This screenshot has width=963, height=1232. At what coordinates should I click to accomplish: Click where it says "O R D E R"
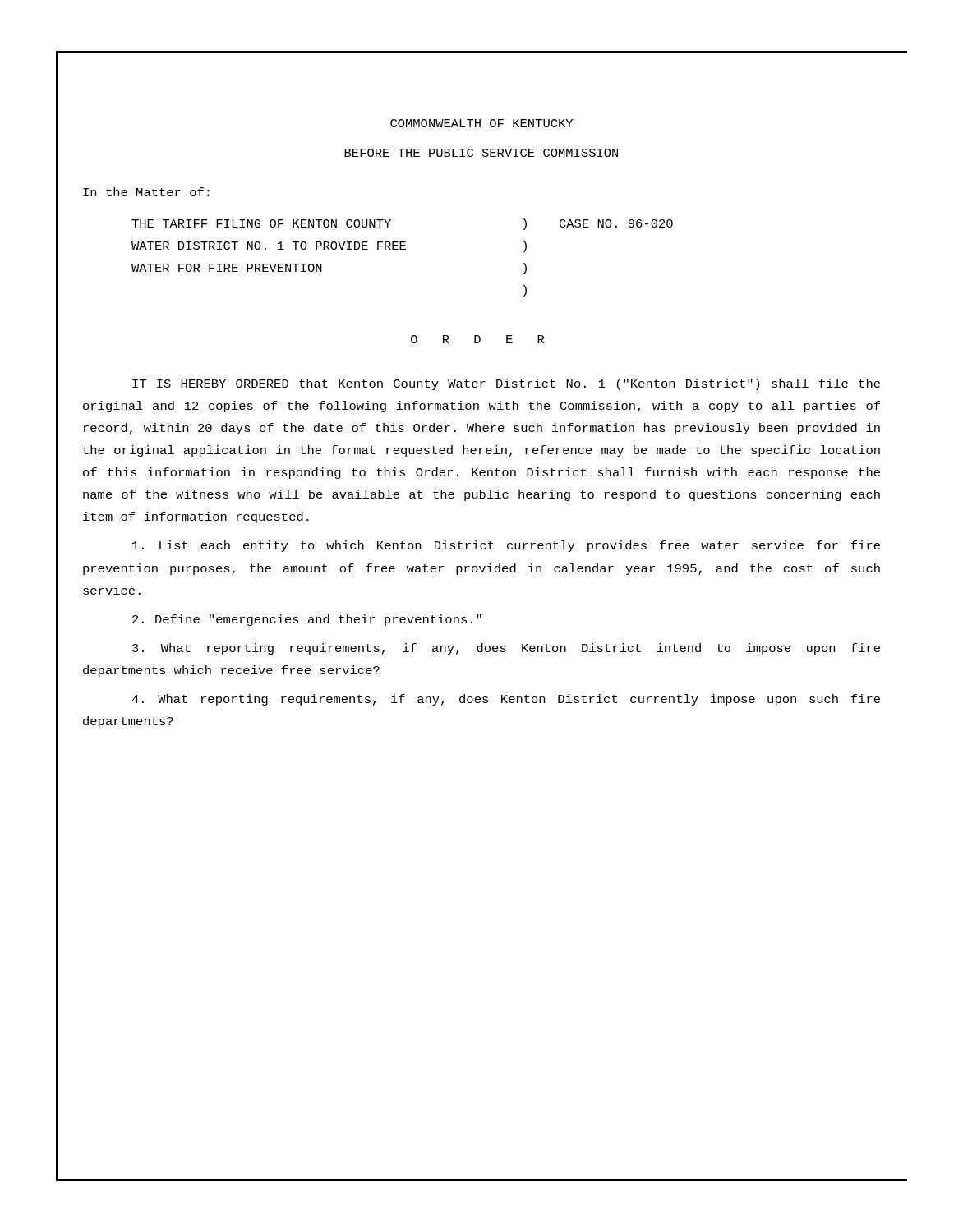click(482, 340)
